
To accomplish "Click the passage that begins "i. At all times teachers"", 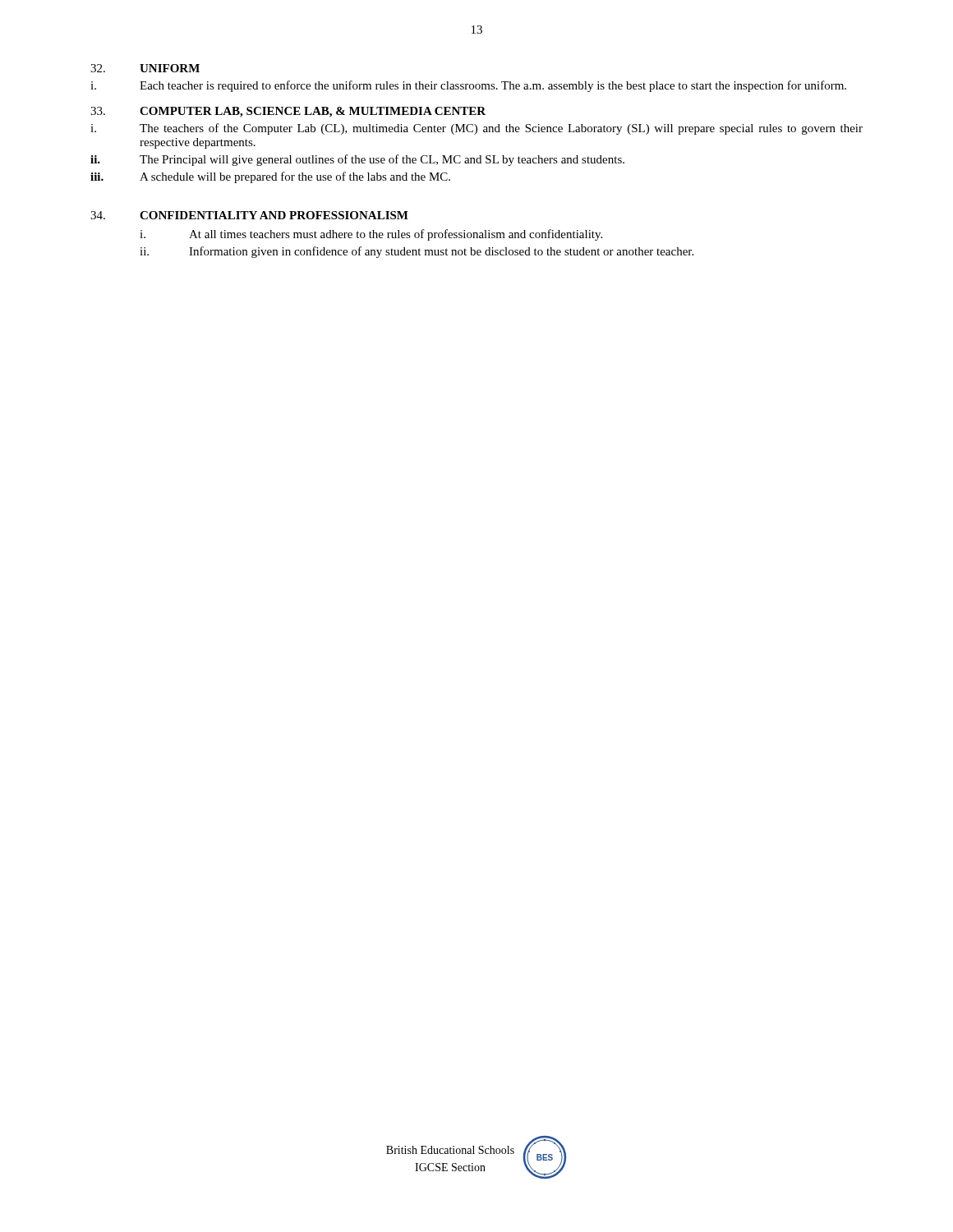I will [501, 235].
